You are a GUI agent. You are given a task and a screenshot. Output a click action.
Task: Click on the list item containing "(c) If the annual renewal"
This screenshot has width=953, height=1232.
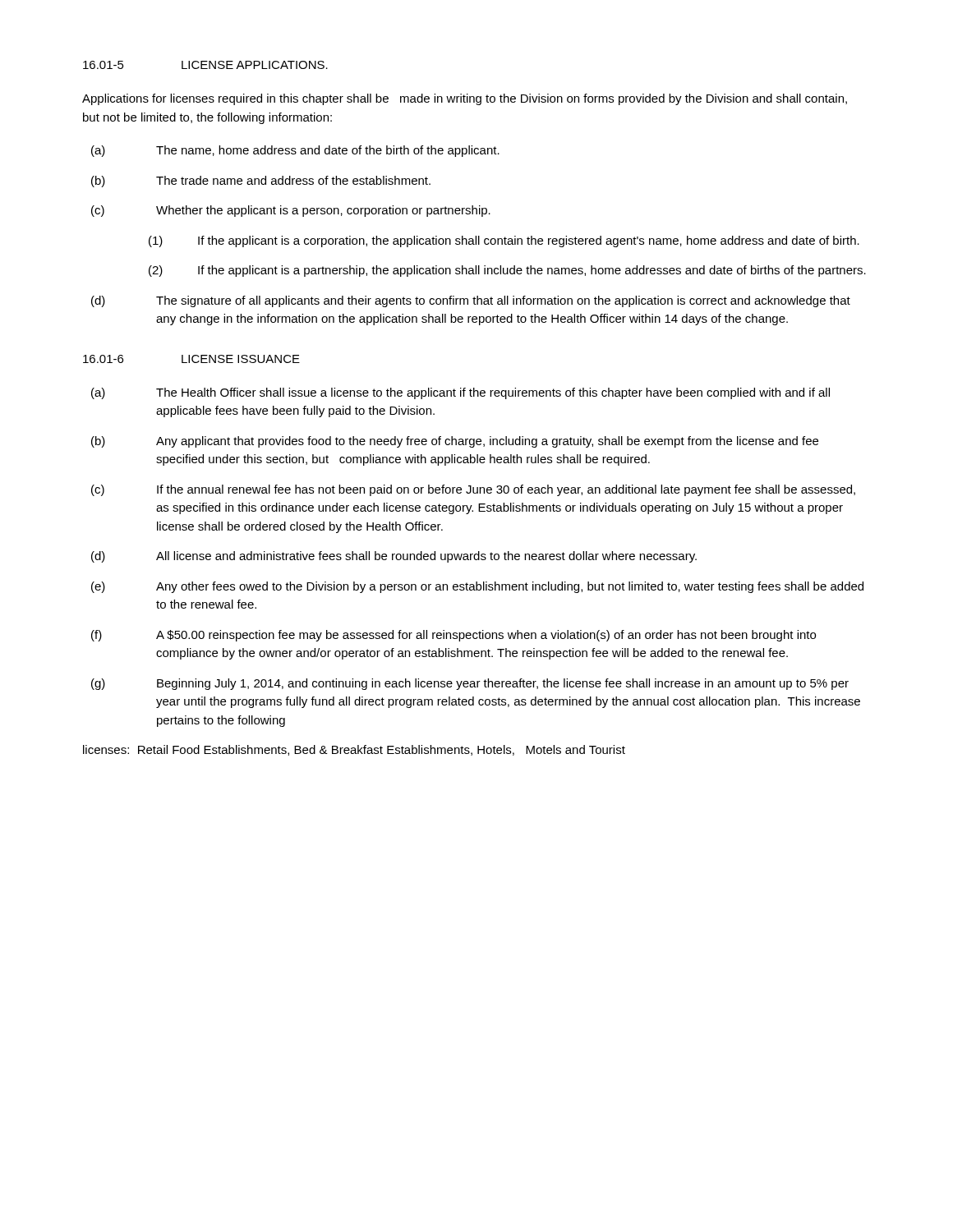(x=476, y=508)
